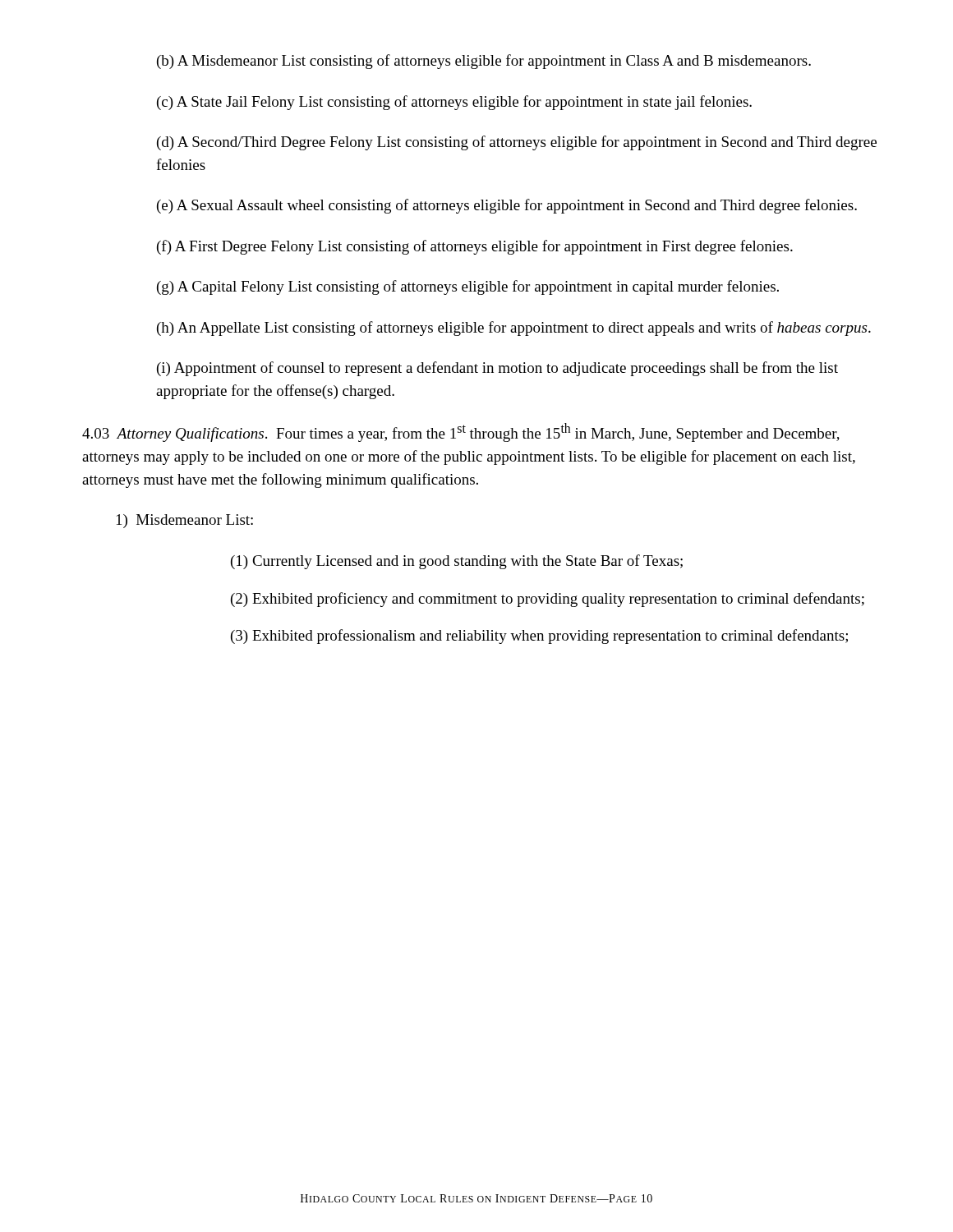Click on the list item that reads "(h) An Appellate List consisting"
This screenshot has width=953, height=1232.
point(514,327)
